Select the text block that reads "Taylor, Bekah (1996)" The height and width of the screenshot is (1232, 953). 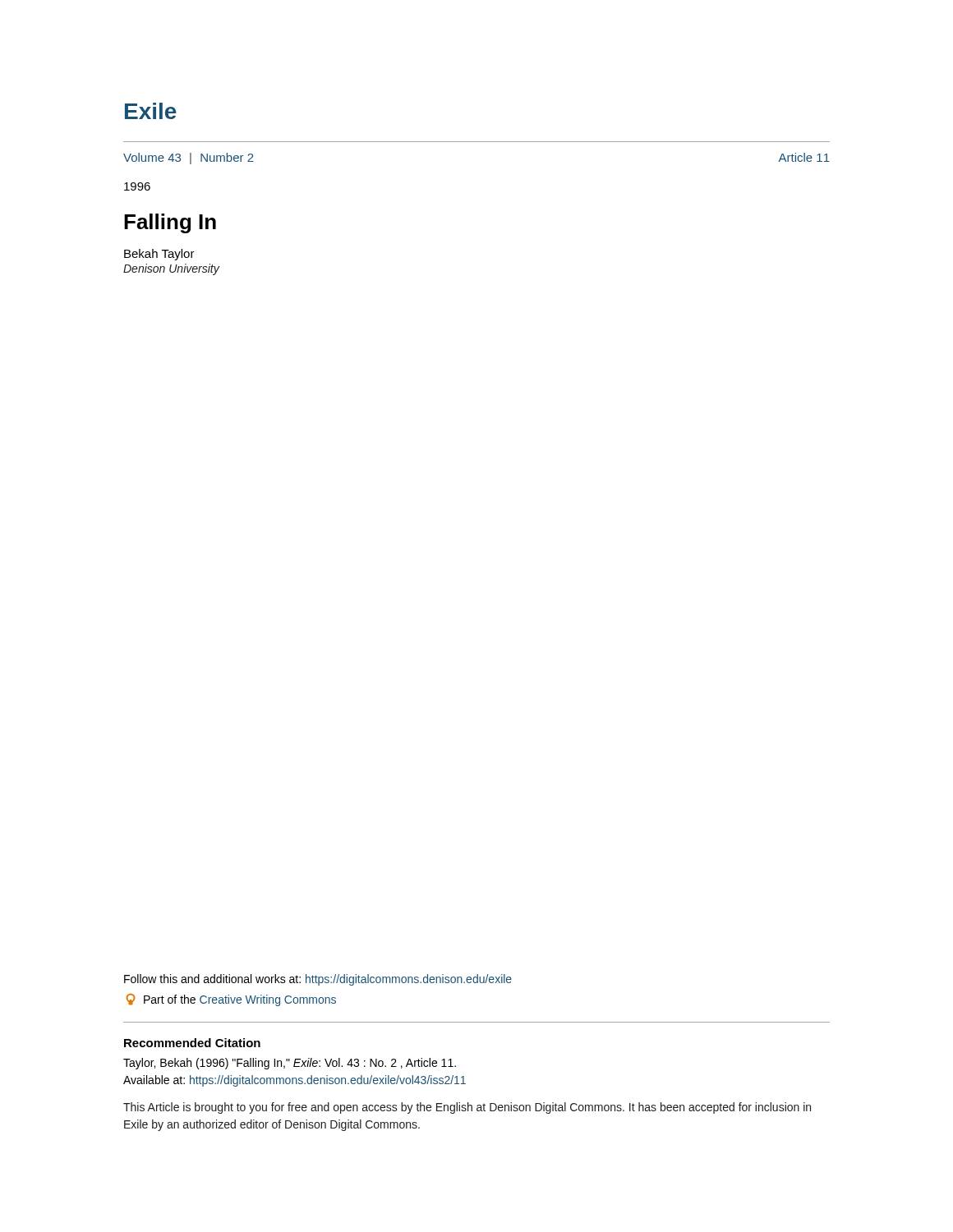pos(295,1071)
